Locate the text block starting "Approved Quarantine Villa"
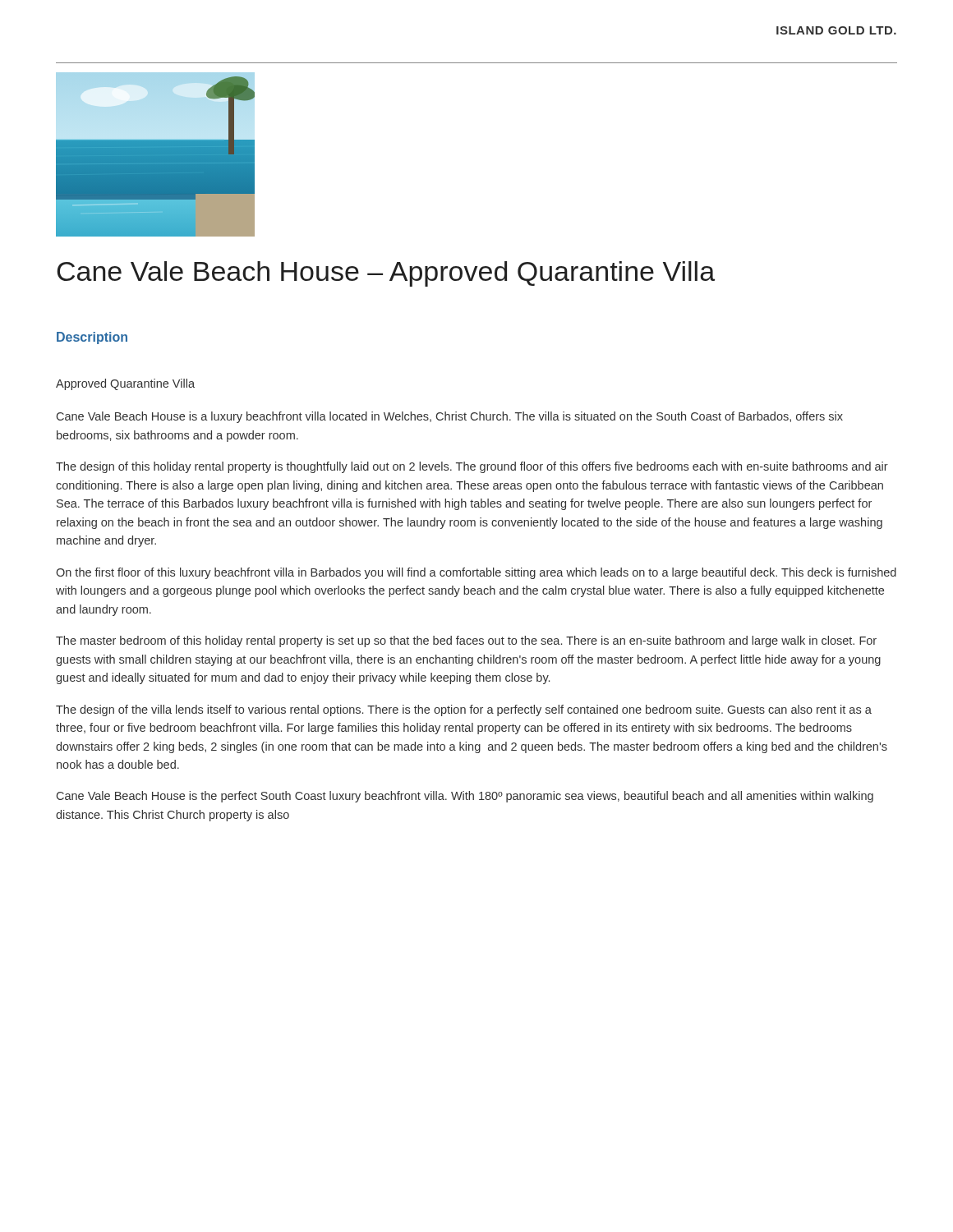Screen dimensions: 1232x953 (125, 384)
